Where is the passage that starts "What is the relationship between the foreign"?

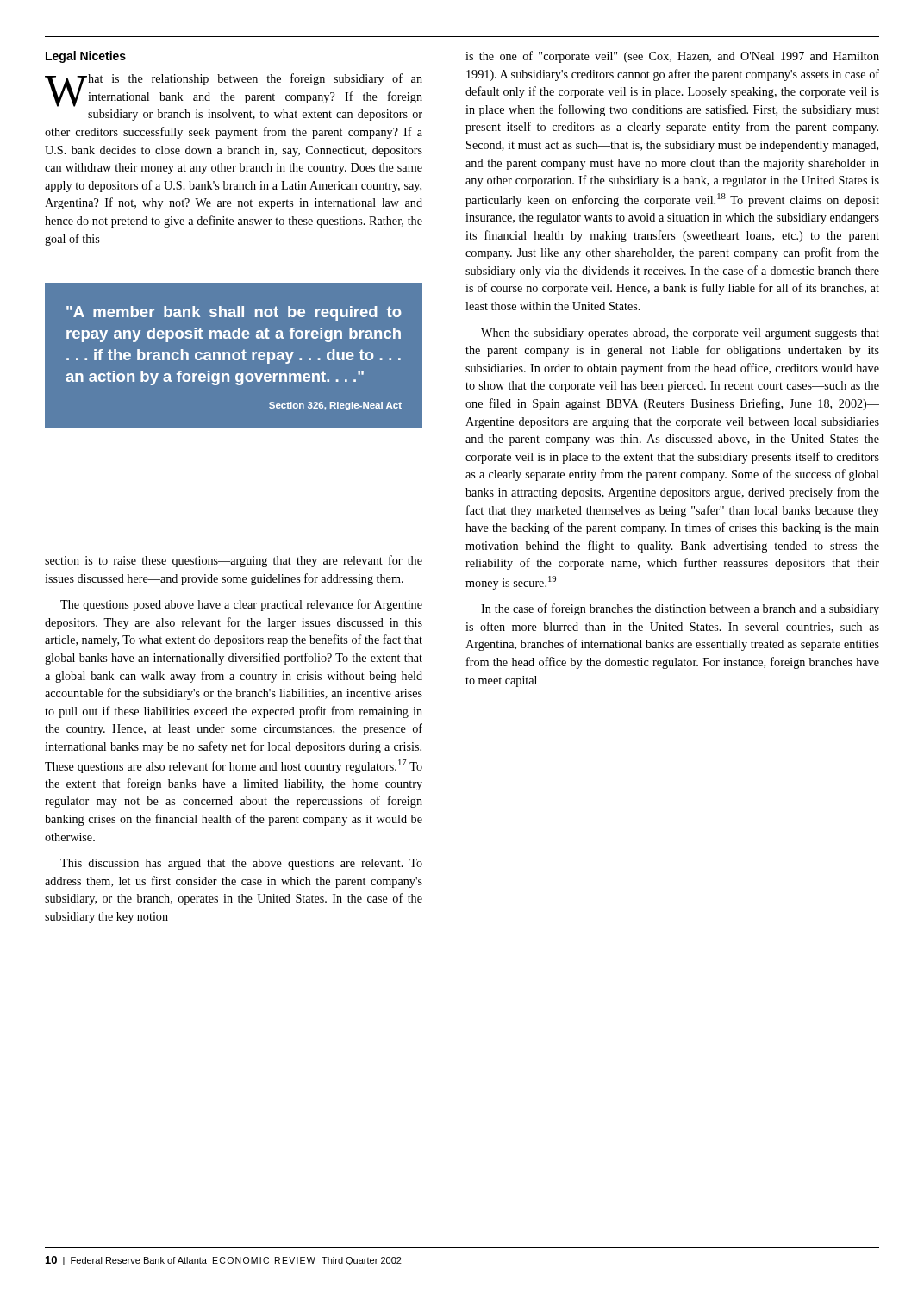234,159
